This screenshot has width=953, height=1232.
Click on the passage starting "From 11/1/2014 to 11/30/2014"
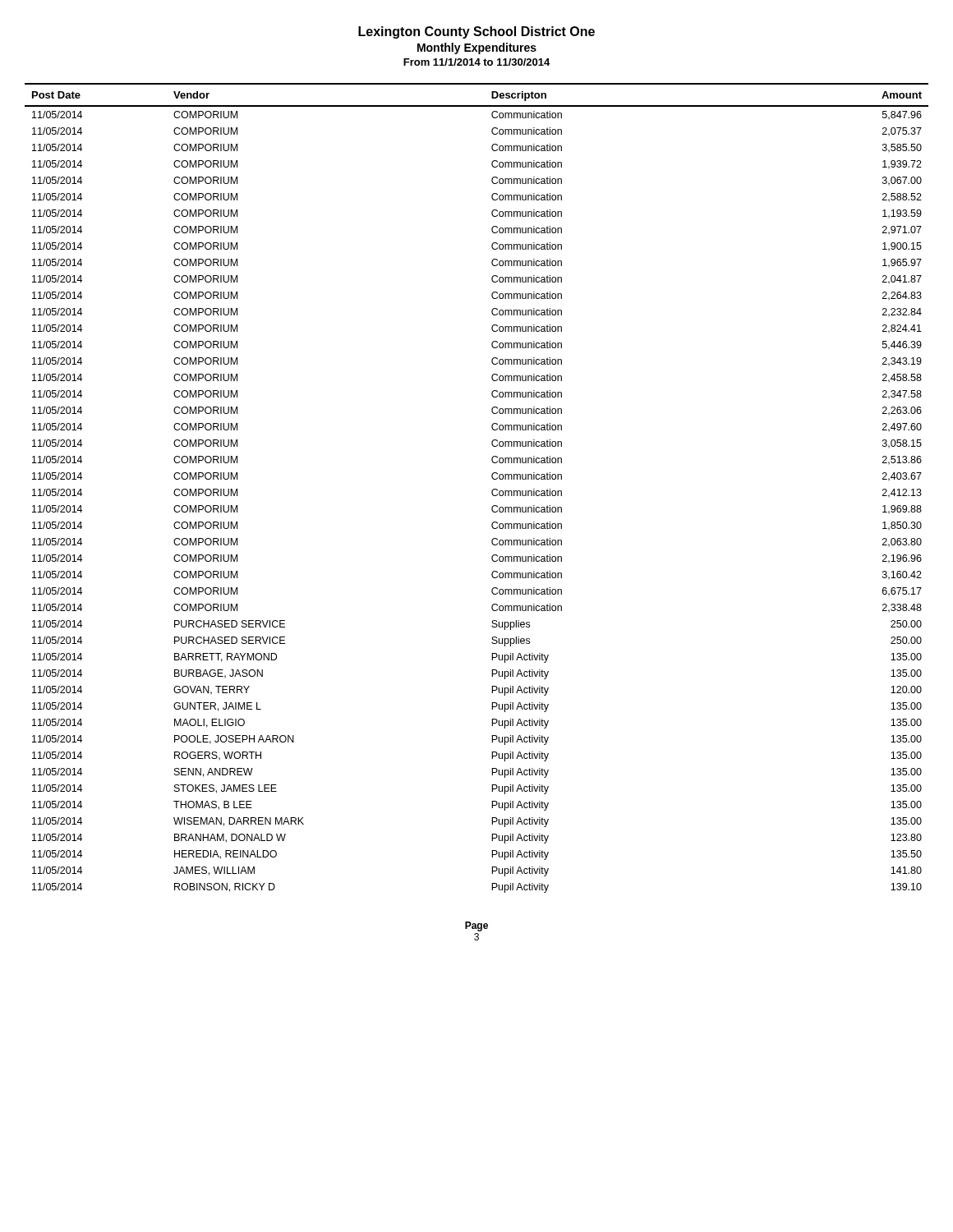click(x=476, y=62)
